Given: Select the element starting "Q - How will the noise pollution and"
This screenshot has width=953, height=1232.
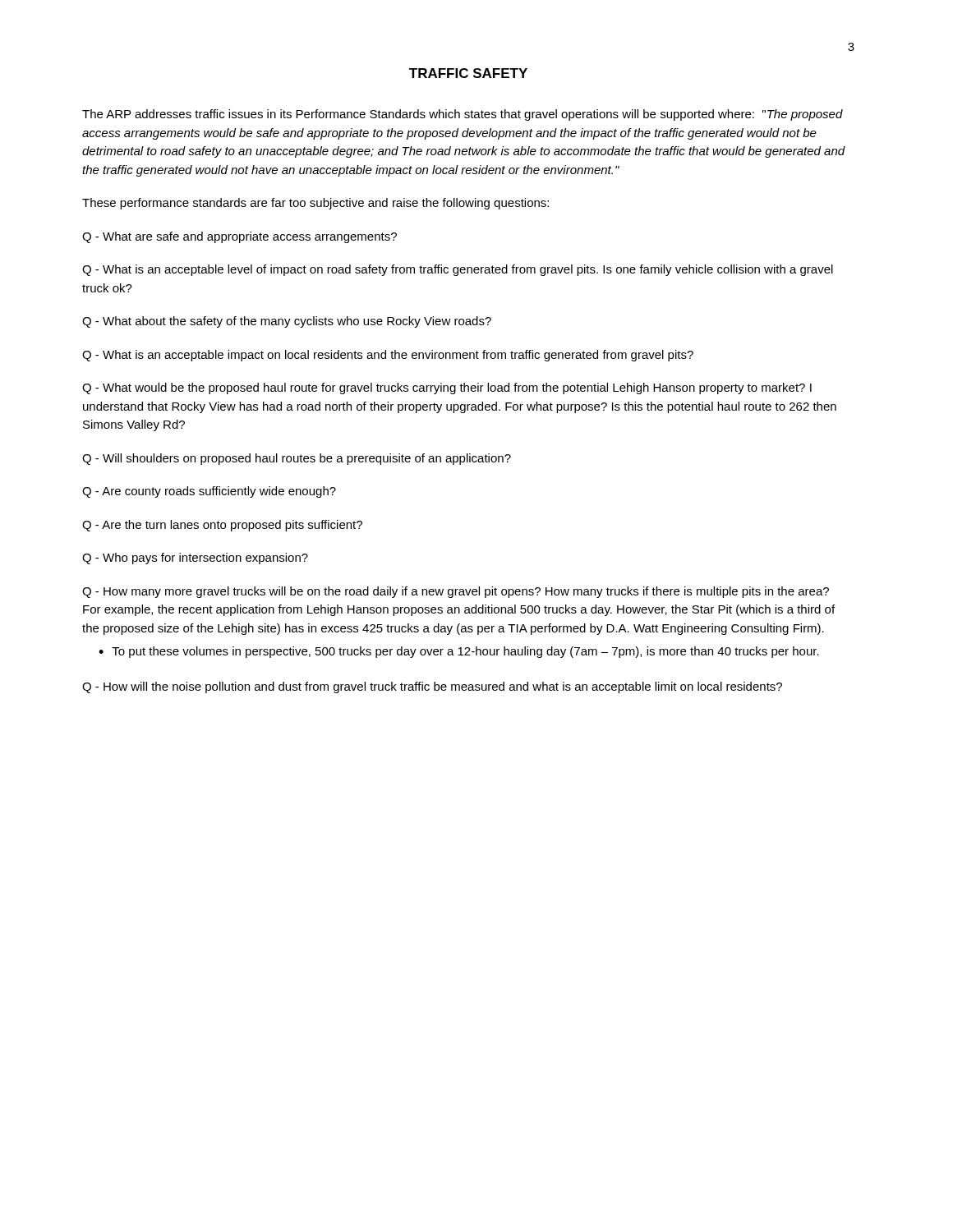Looking at the screenshot, I should [432, 686].
